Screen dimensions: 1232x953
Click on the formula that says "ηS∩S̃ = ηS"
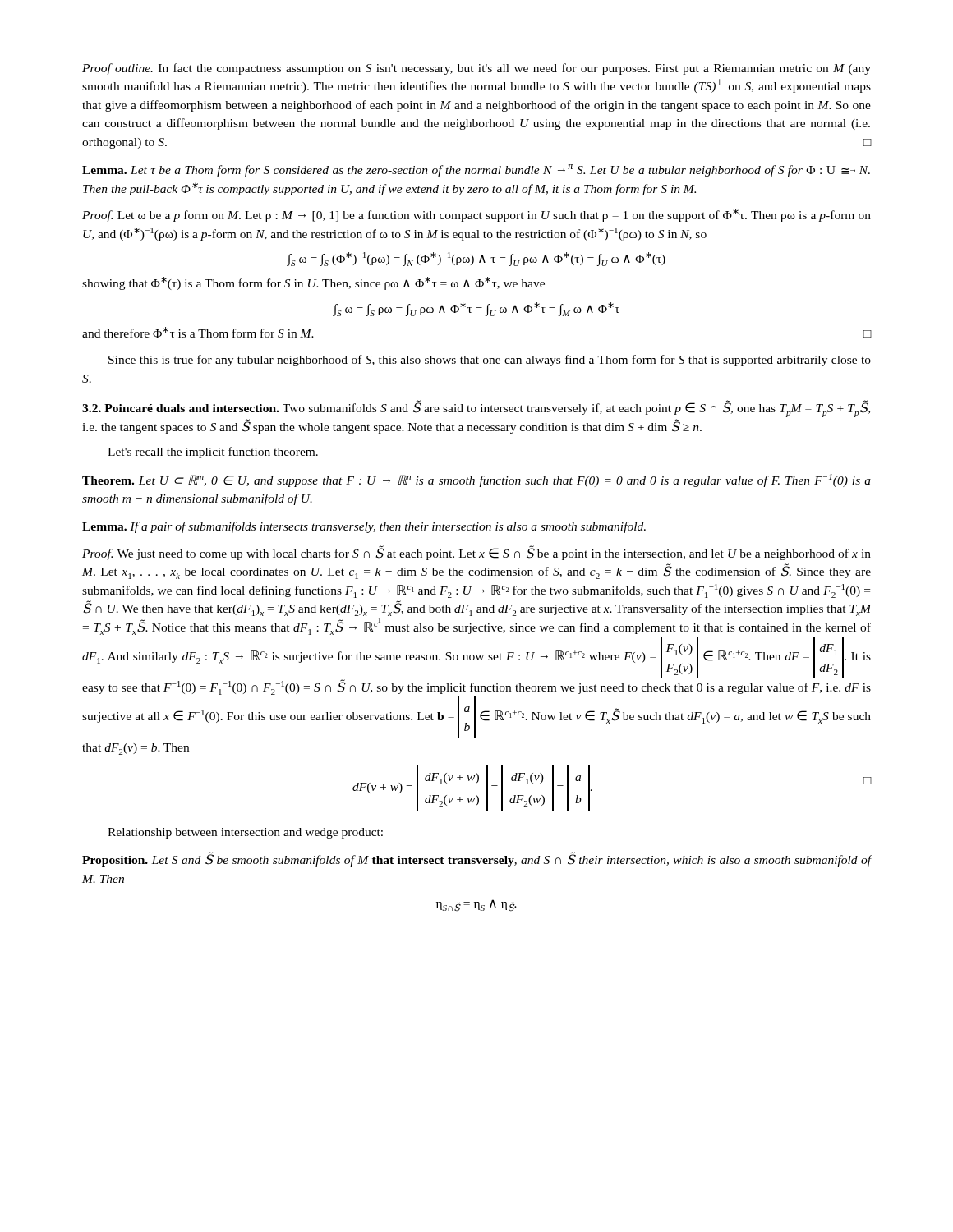pos(476,904)
